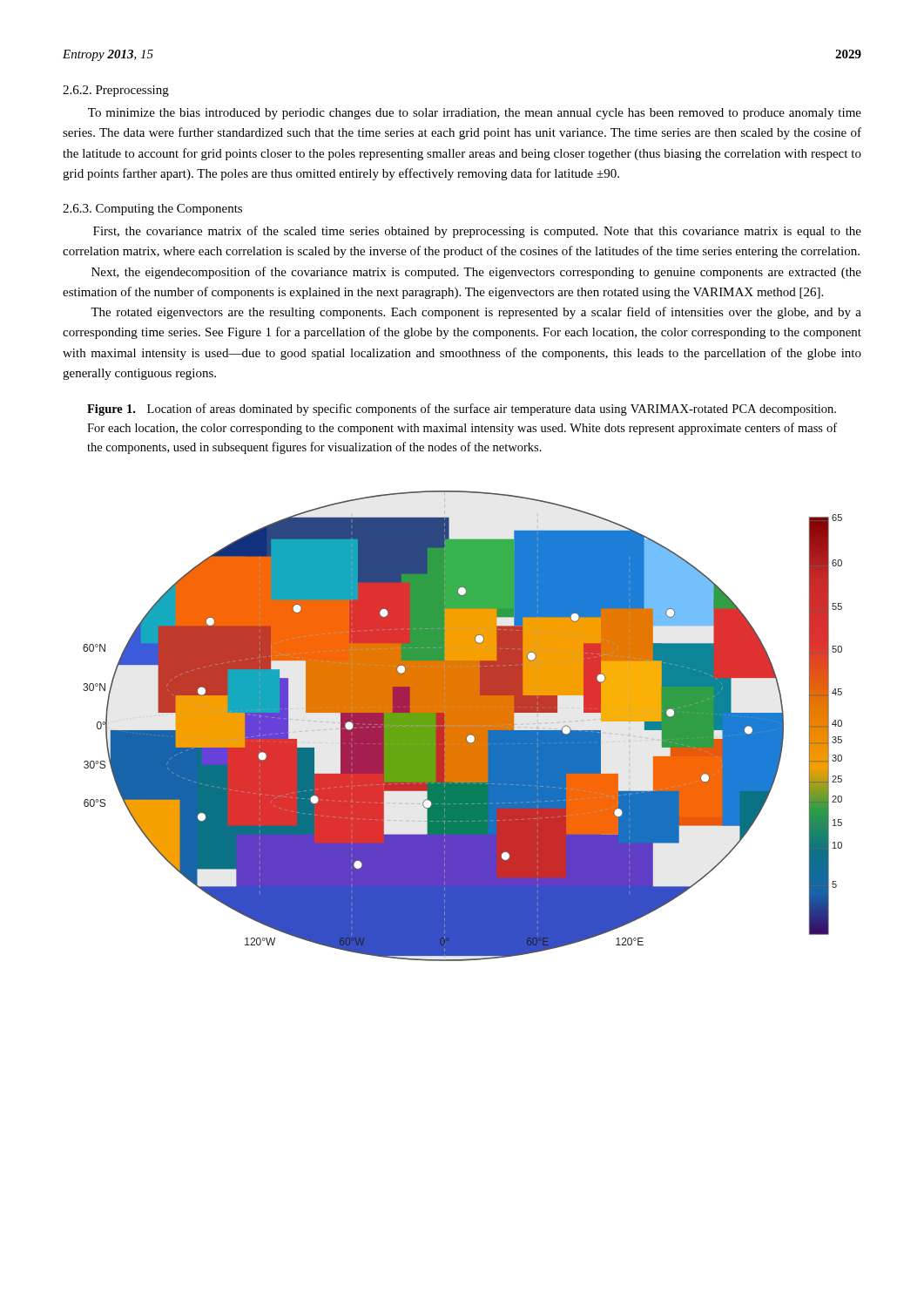The height and width of the screenshot is (1307, 924).
Task: Locate the text block starting "Figure 1. Location of areas dominated by specific"
Action: click(462, 428)
